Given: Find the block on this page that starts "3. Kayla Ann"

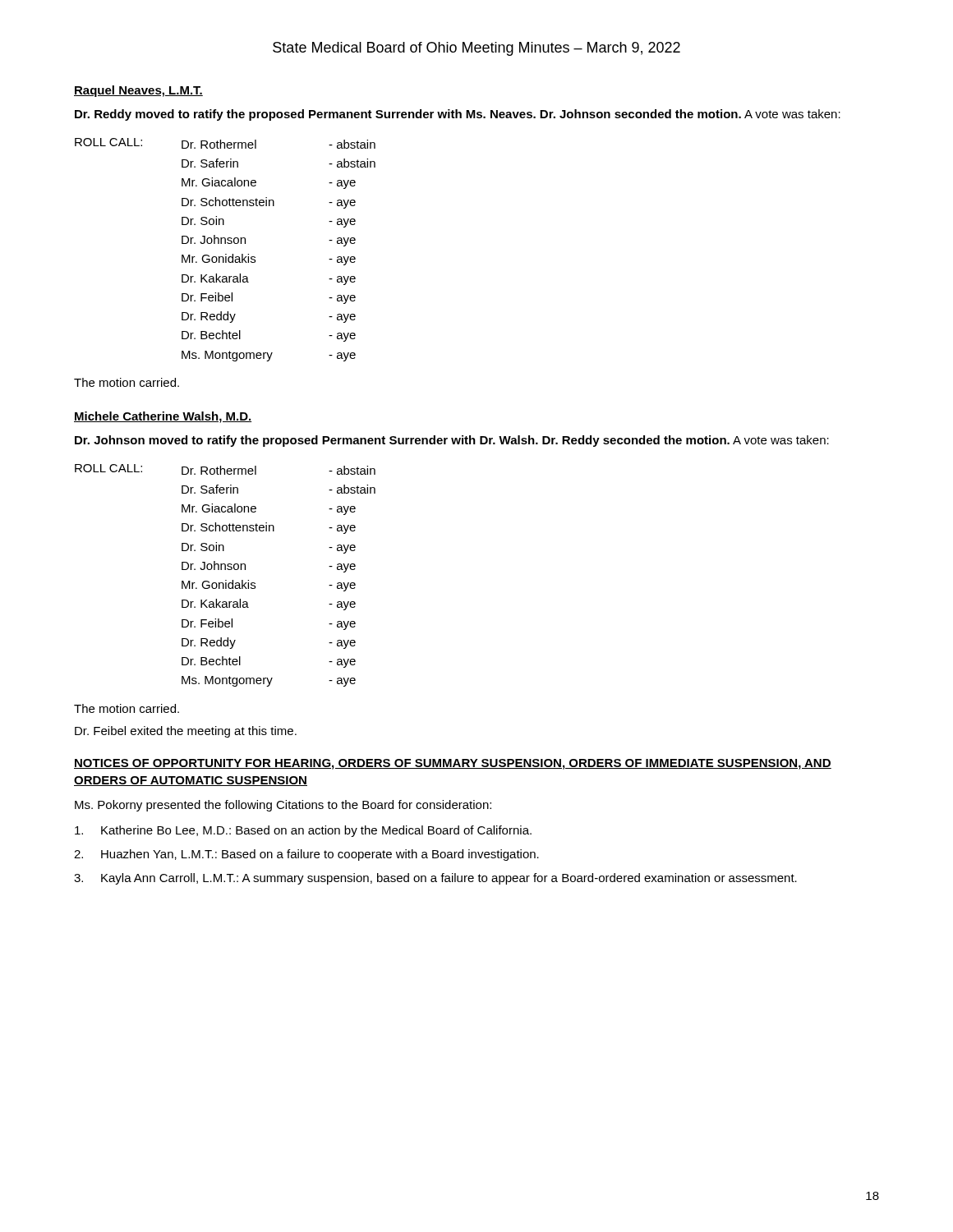Looking at the screenshot, I should tap(476, 877).
